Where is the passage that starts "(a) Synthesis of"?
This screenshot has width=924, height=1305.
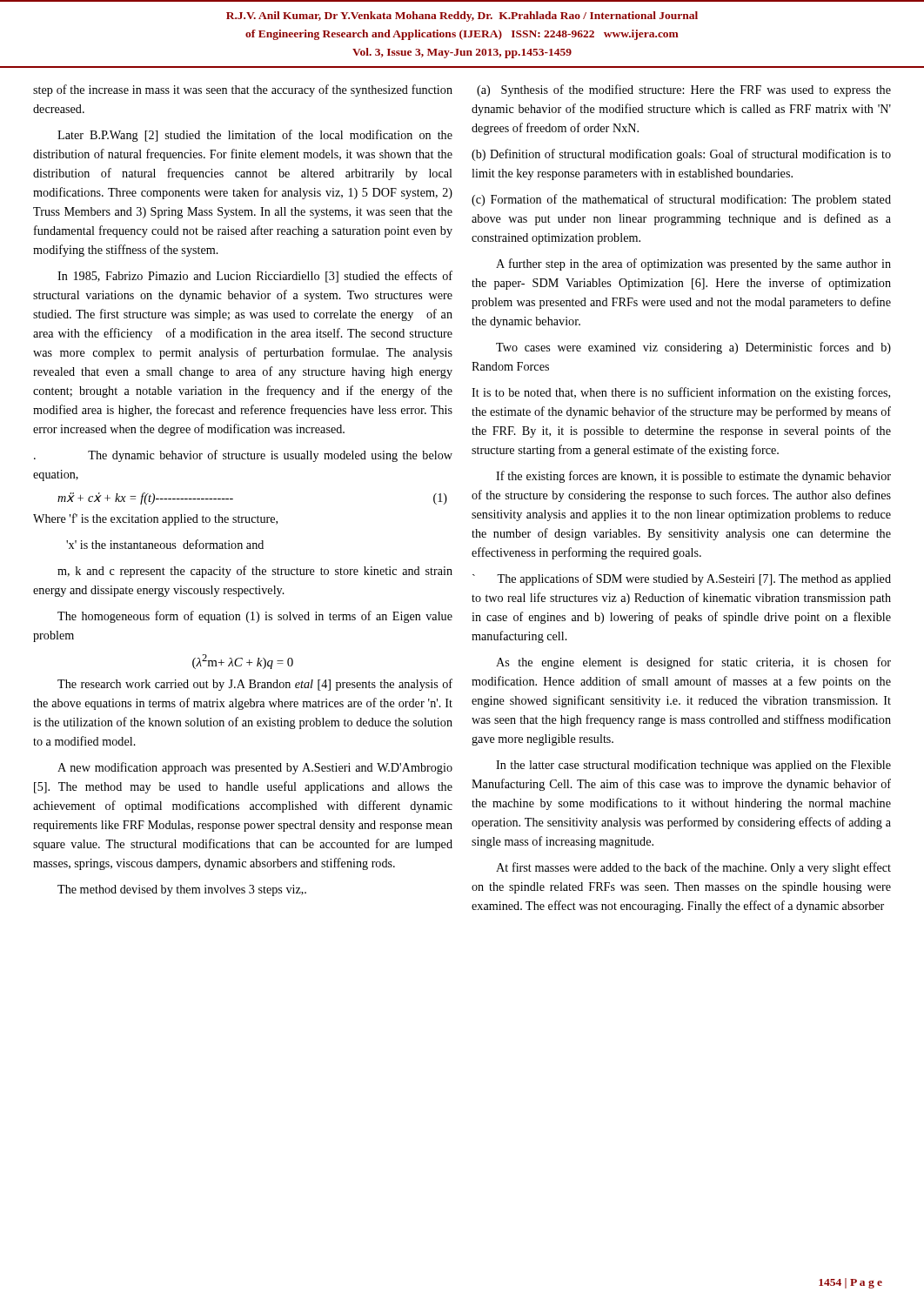[681, 497]
